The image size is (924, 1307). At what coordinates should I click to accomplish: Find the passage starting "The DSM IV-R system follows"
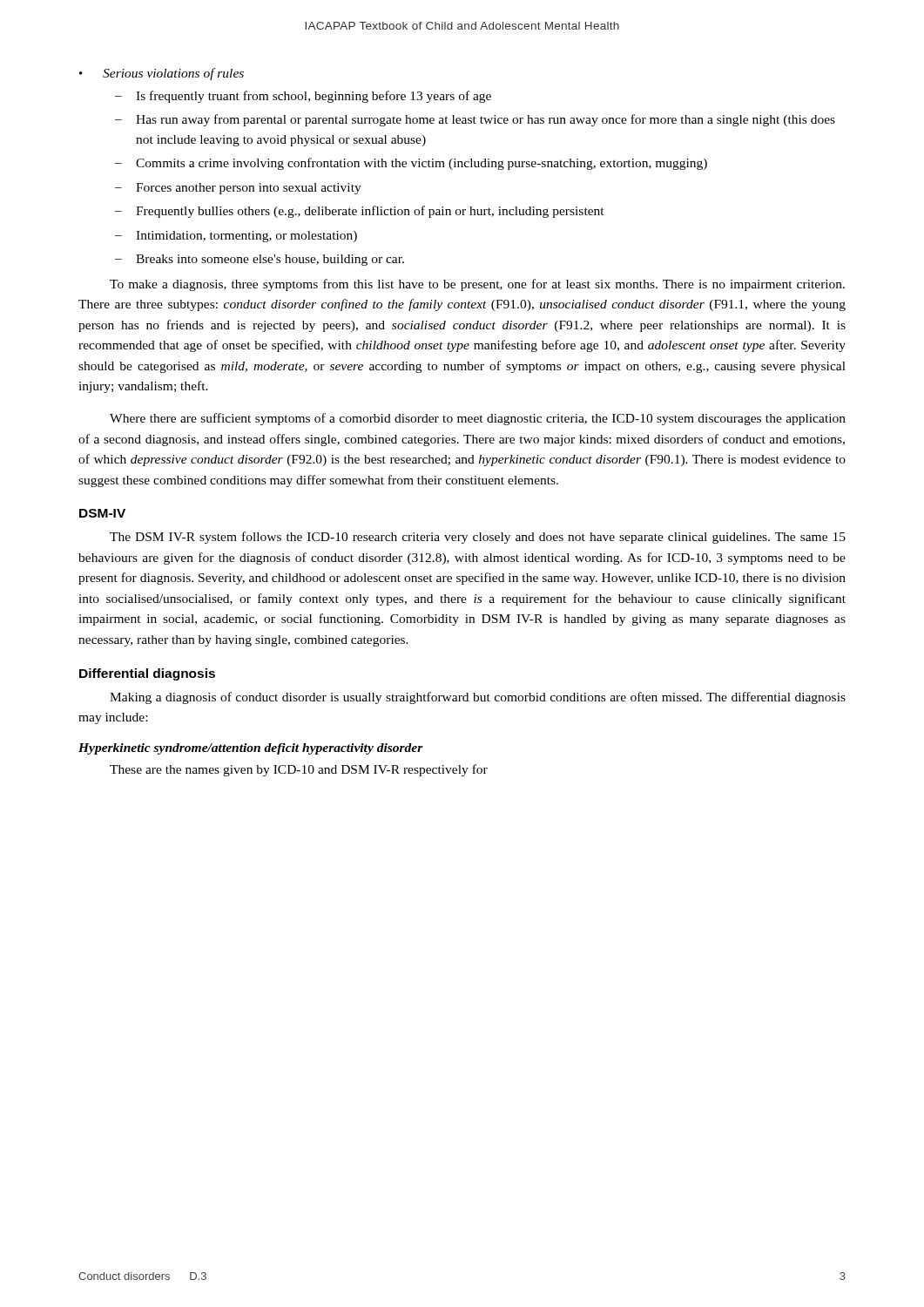[462, 588]
